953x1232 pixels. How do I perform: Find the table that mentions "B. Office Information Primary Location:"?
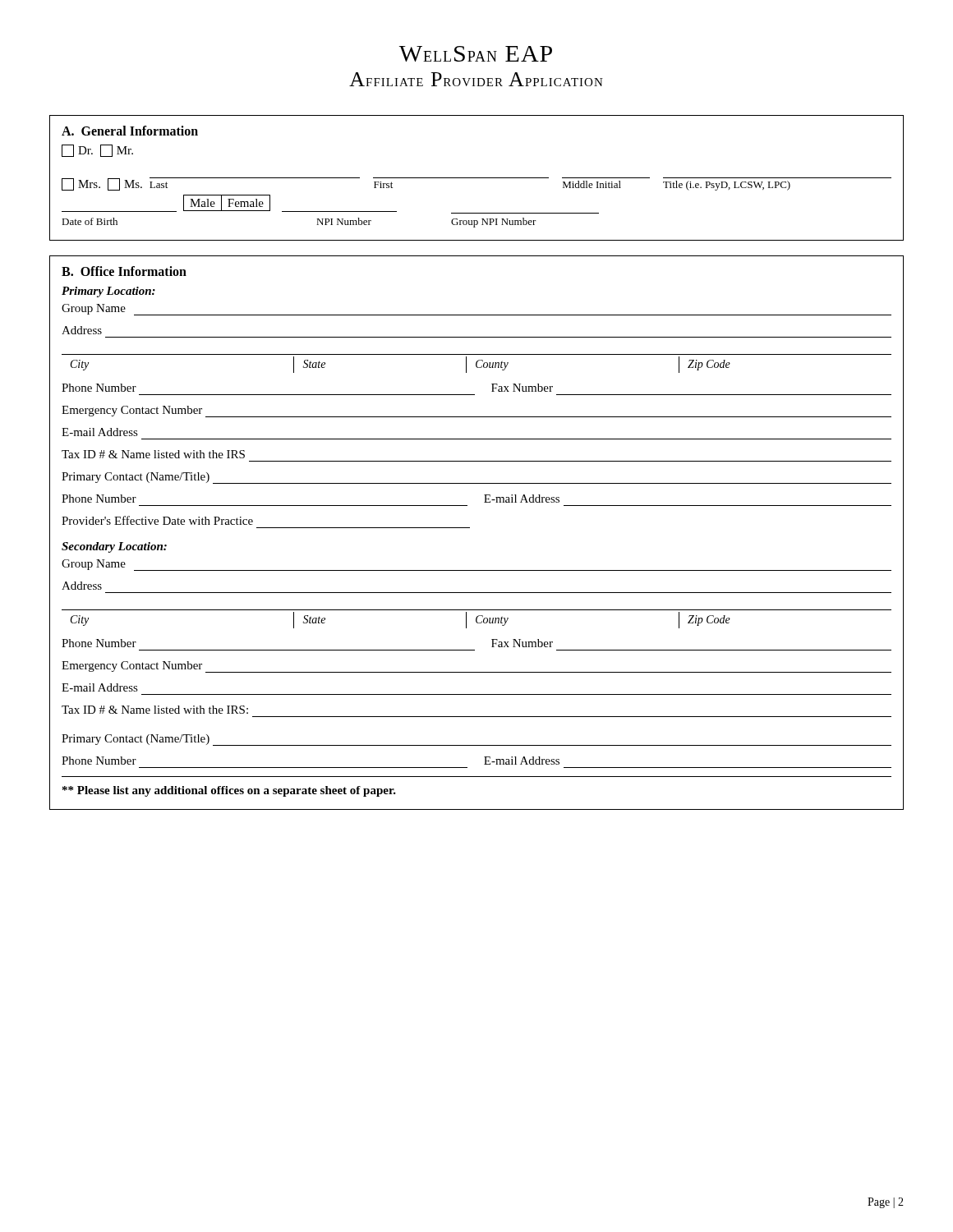[476, 533]
